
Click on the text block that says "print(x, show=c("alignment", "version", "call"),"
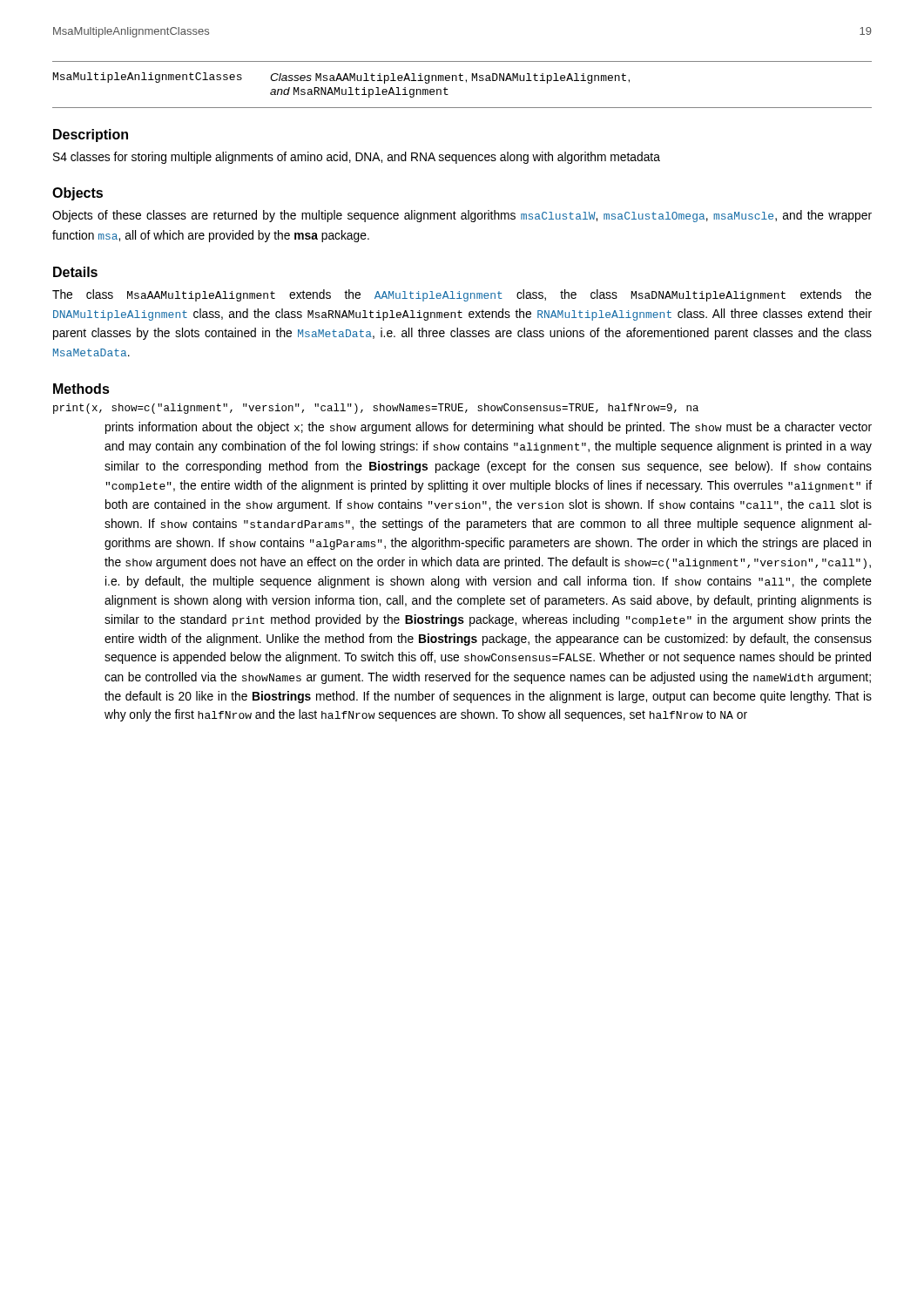tap(462, 564)
